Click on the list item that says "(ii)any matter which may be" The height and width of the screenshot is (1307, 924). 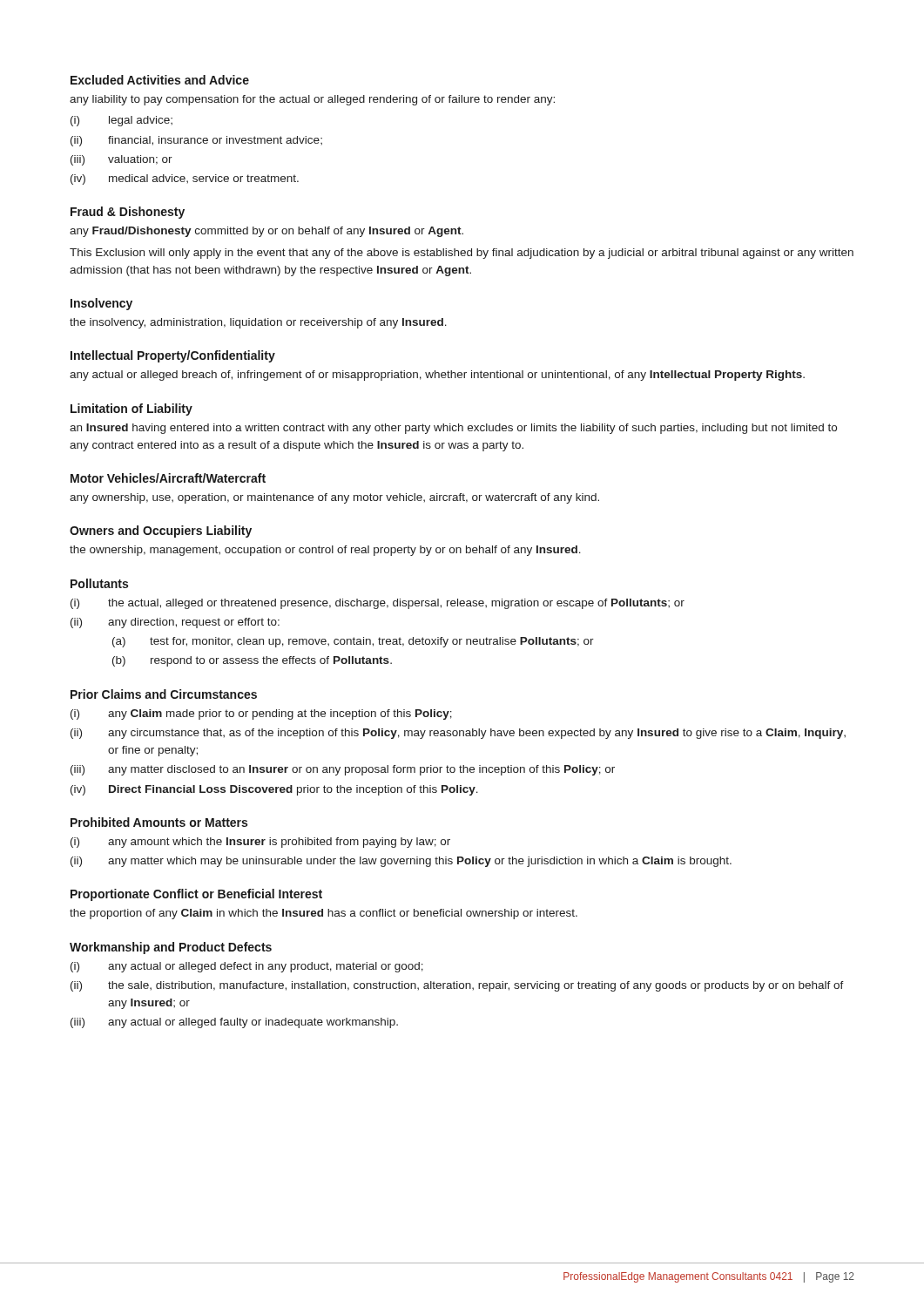401,861
